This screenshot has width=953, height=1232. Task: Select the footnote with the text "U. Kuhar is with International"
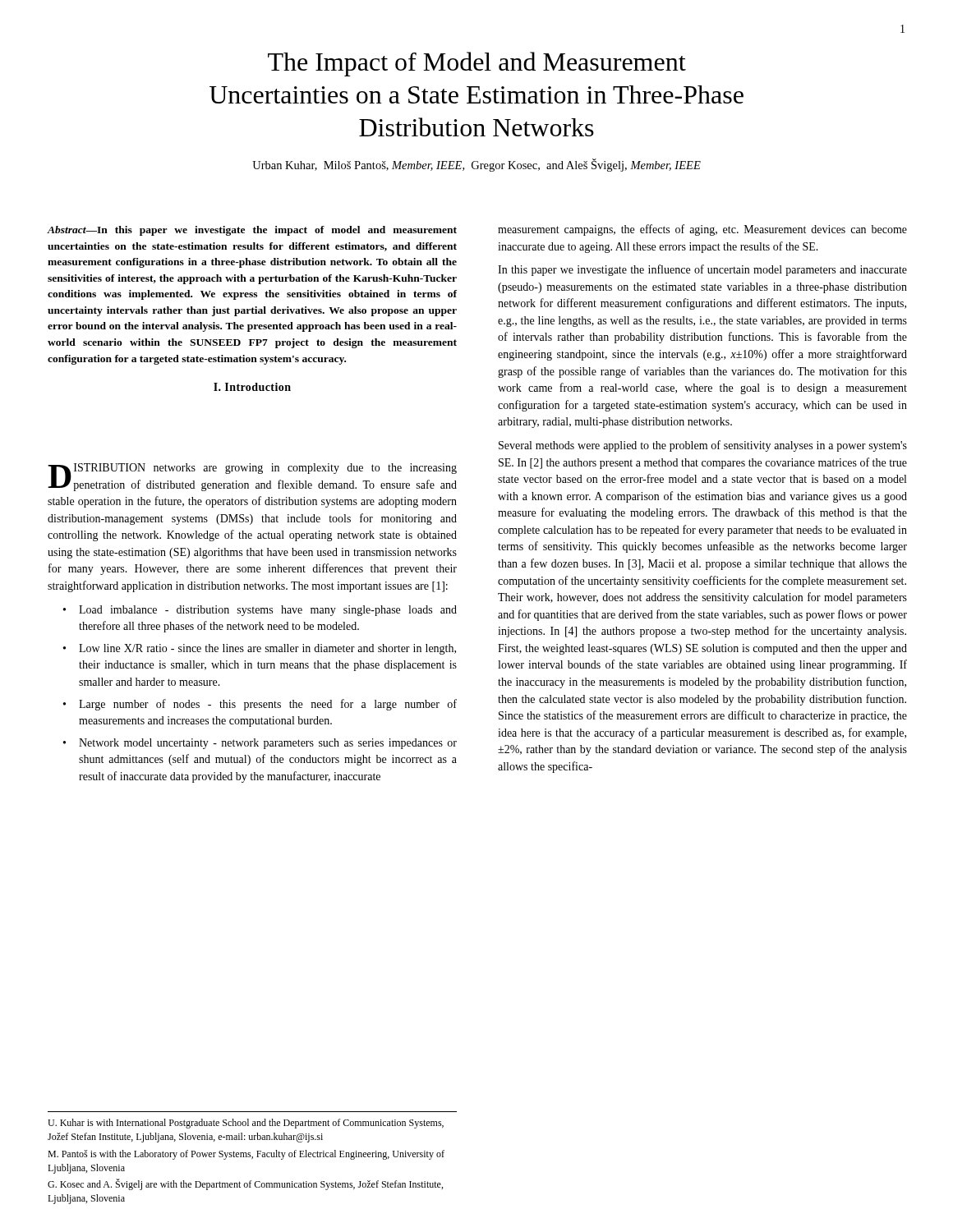coord(252,1161)
